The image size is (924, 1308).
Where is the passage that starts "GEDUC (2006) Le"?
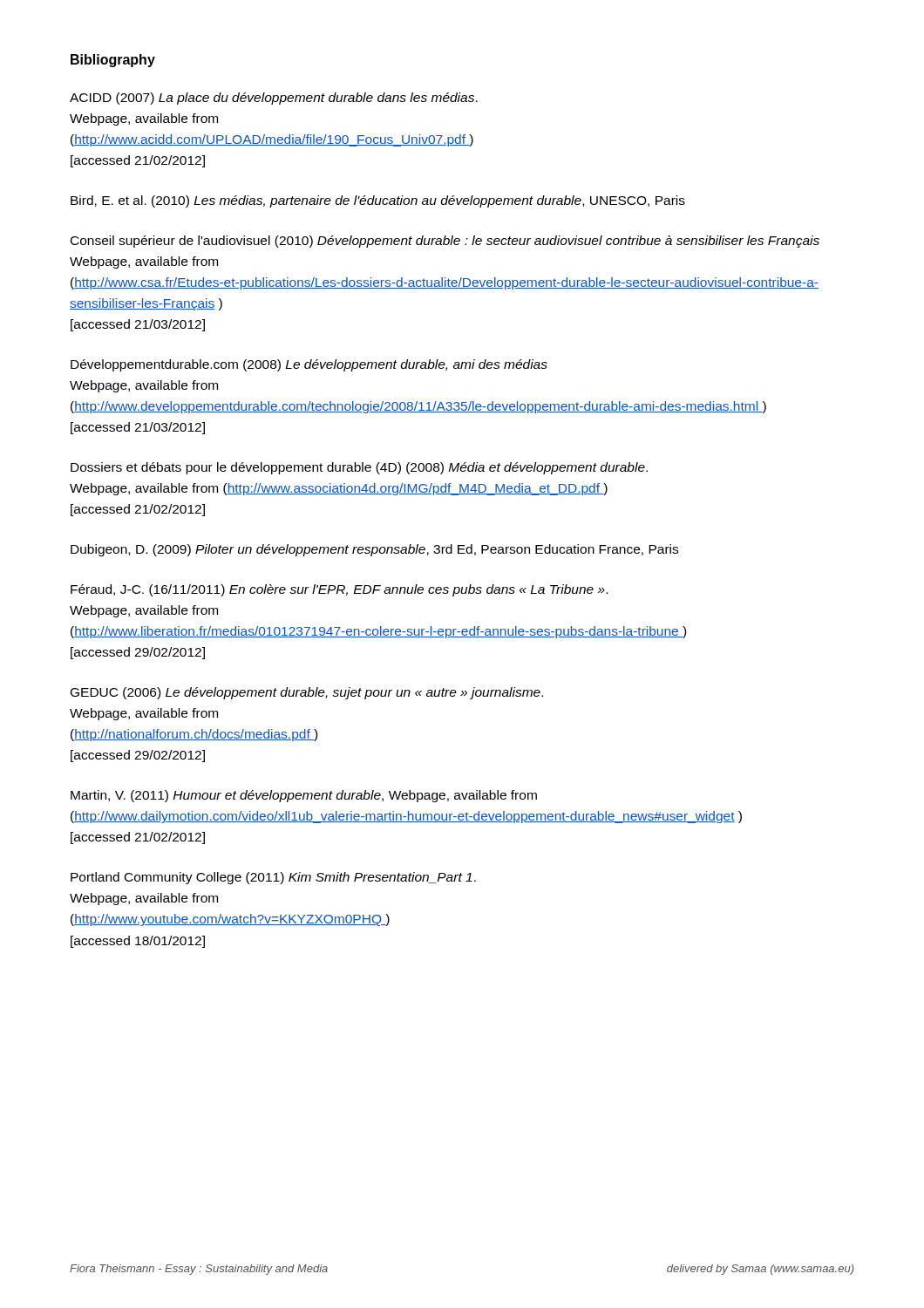[307, 724]
